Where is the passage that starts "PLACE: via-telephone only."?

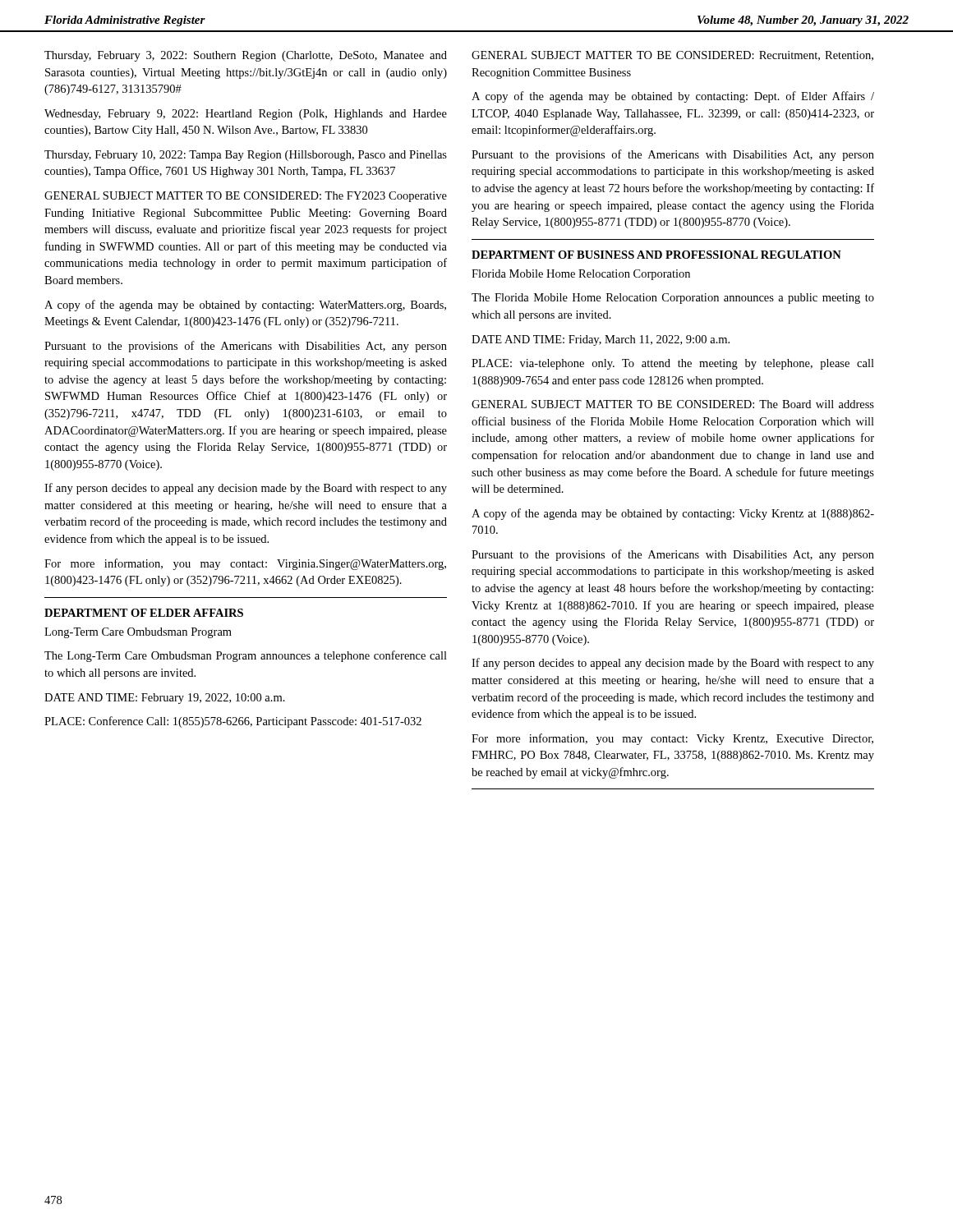[x=673, y=372]
